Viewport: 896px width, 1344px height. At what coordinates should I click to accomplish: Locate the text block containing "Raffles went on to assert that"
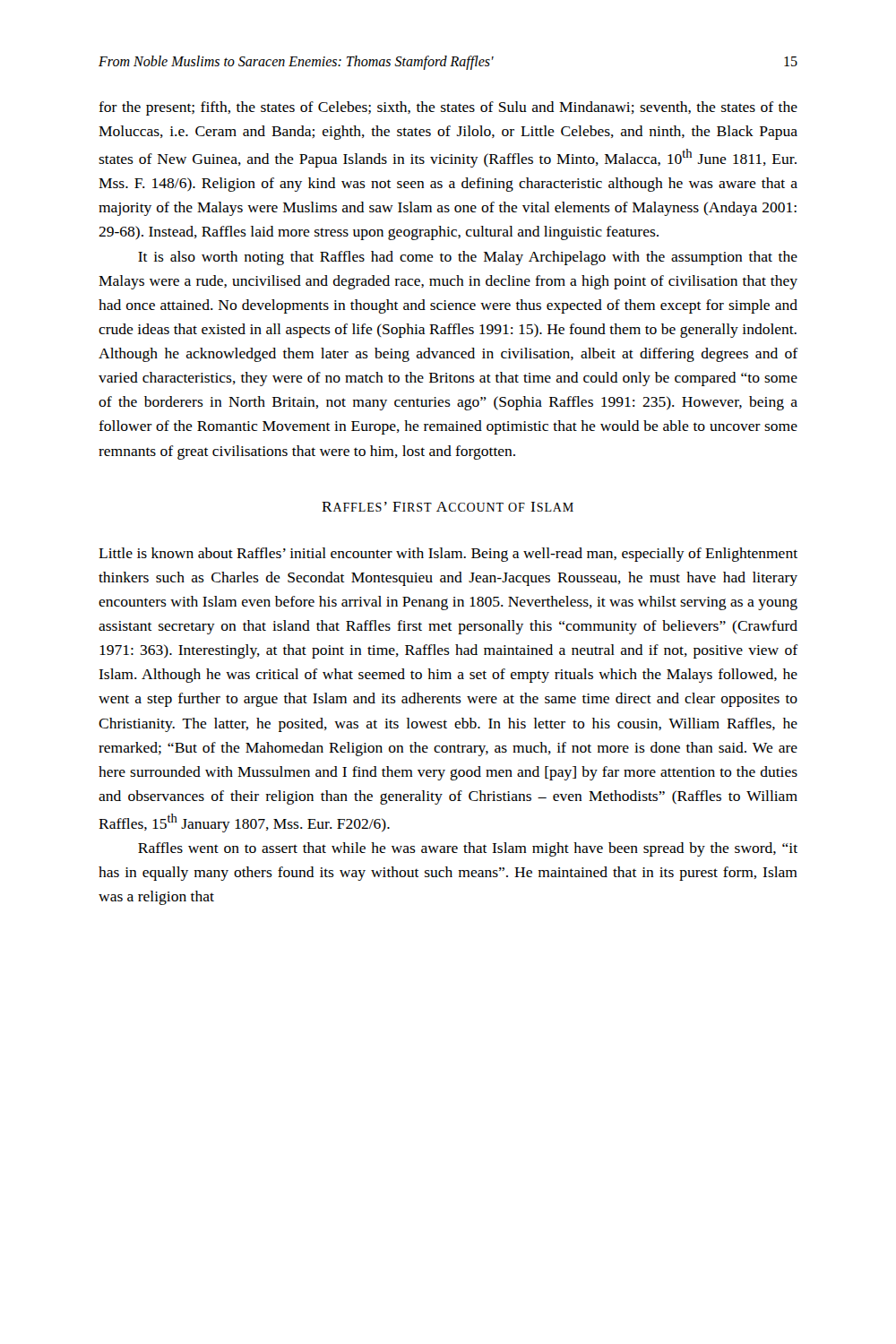click(448, 872)
